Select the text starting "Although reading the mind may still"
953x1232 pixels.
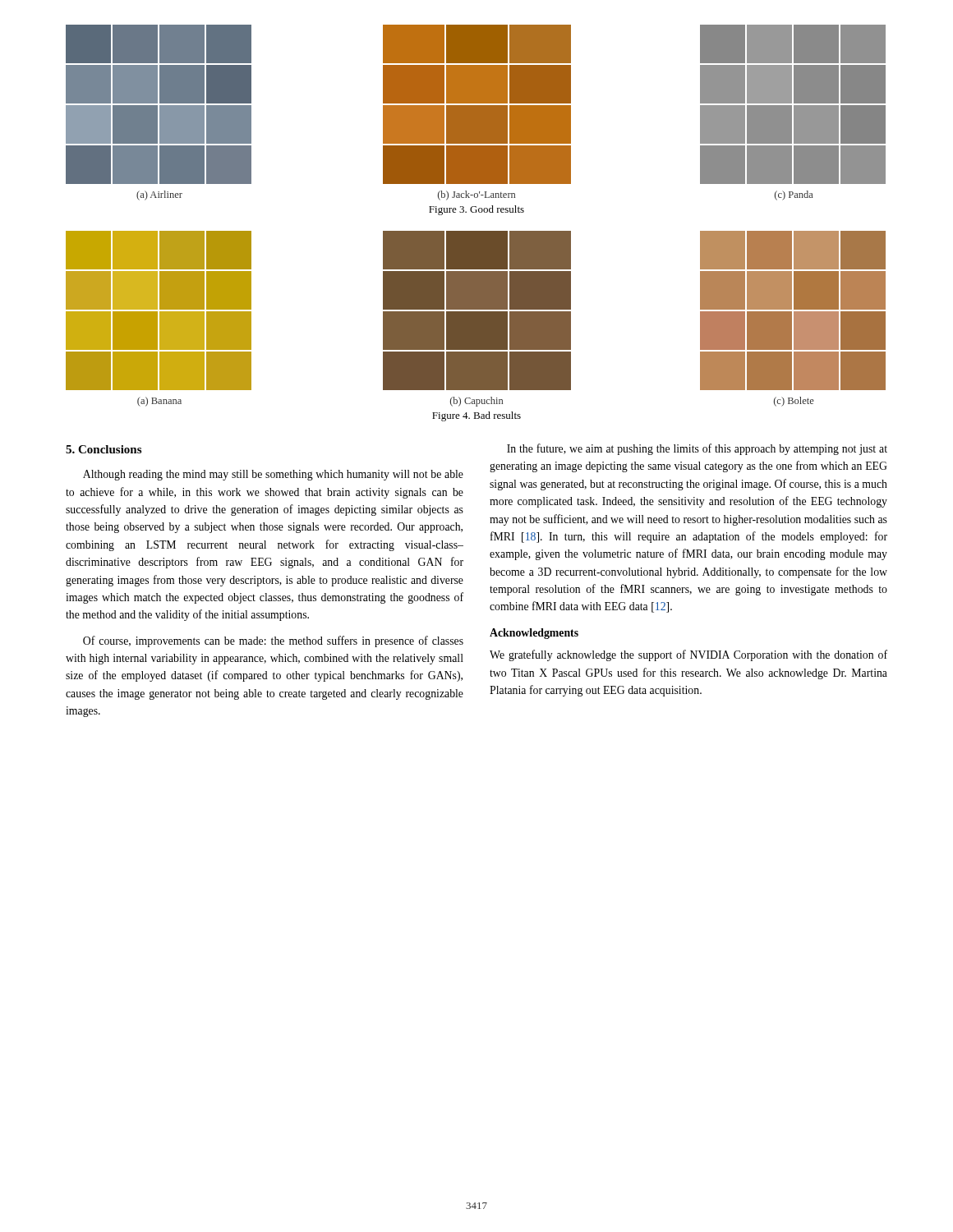(265, 593)
